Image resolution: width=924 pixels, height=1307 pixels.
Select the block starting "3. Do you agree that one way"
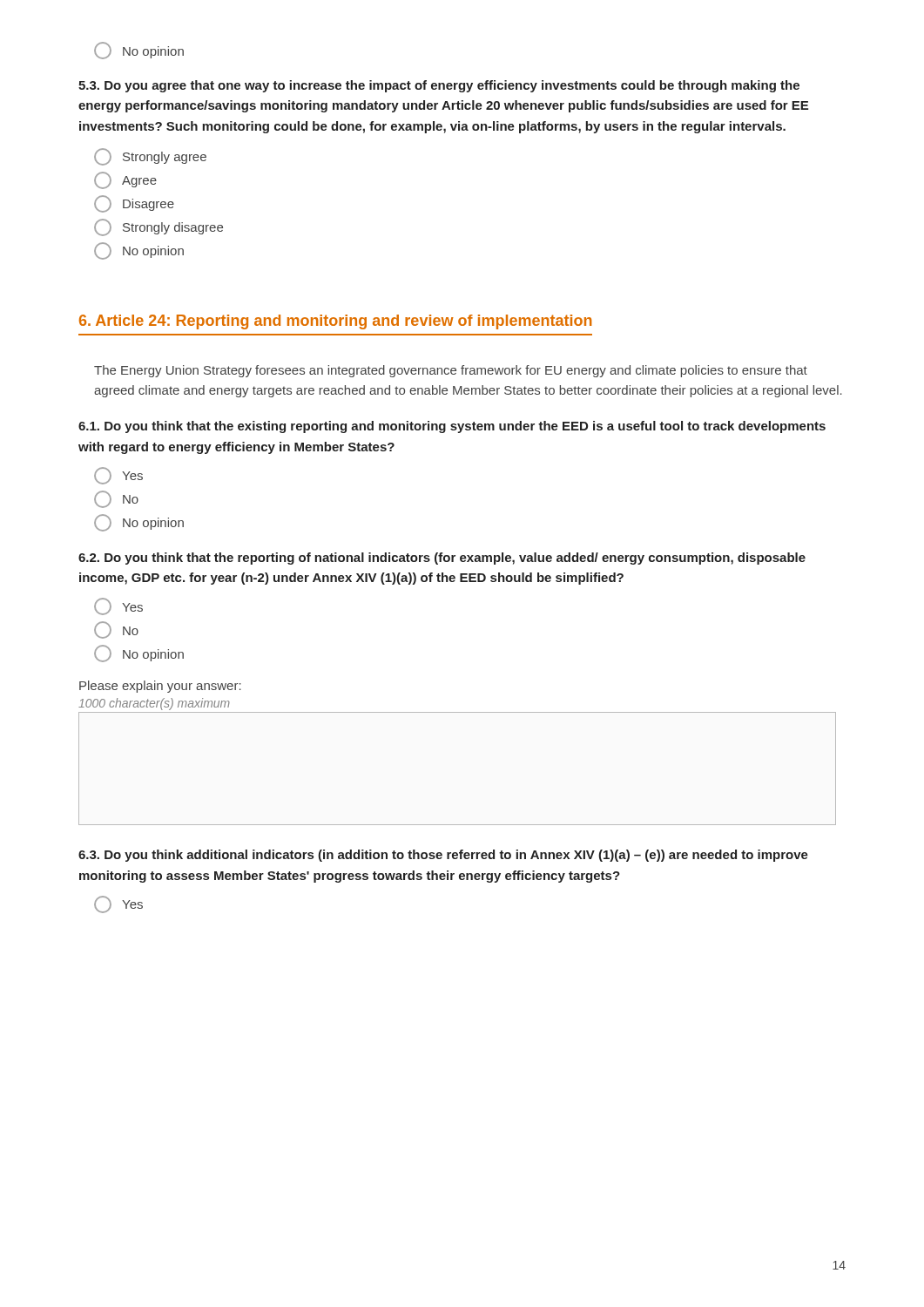[444, 105]
